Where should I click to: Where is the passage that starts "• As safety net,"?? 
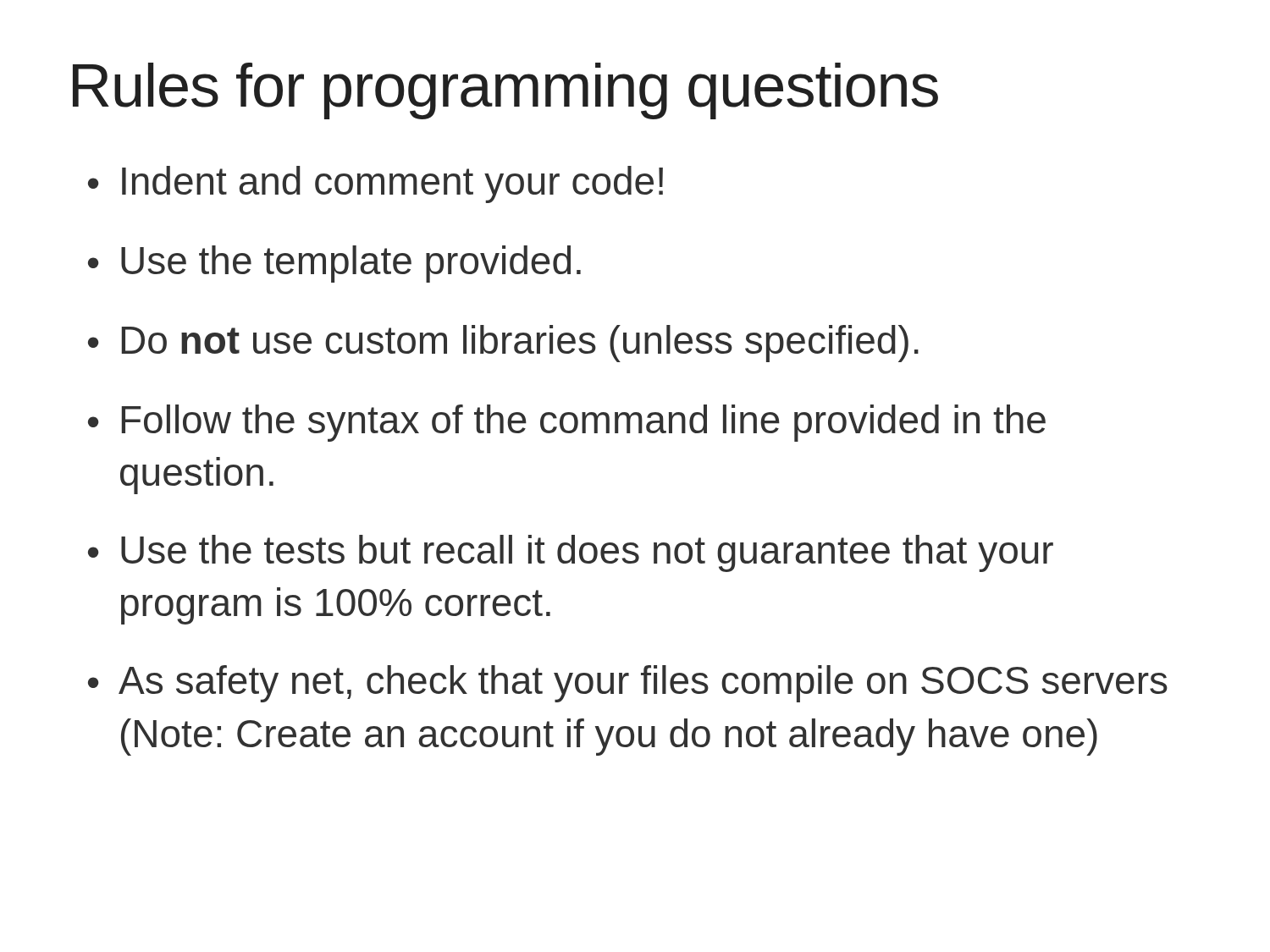point(635,707)
